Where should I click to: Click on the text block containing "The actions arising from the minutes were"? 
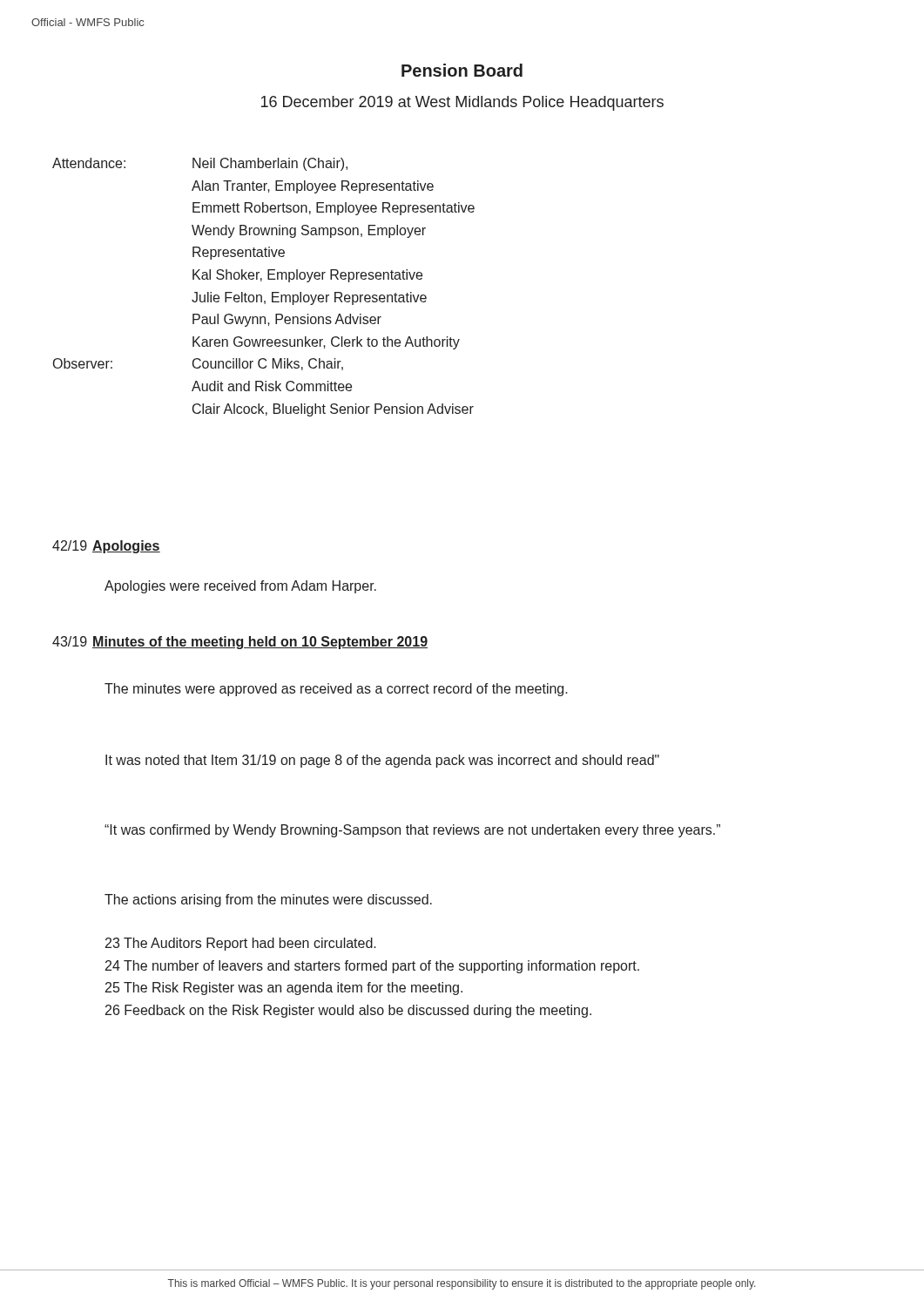click(x=269, y=900)
